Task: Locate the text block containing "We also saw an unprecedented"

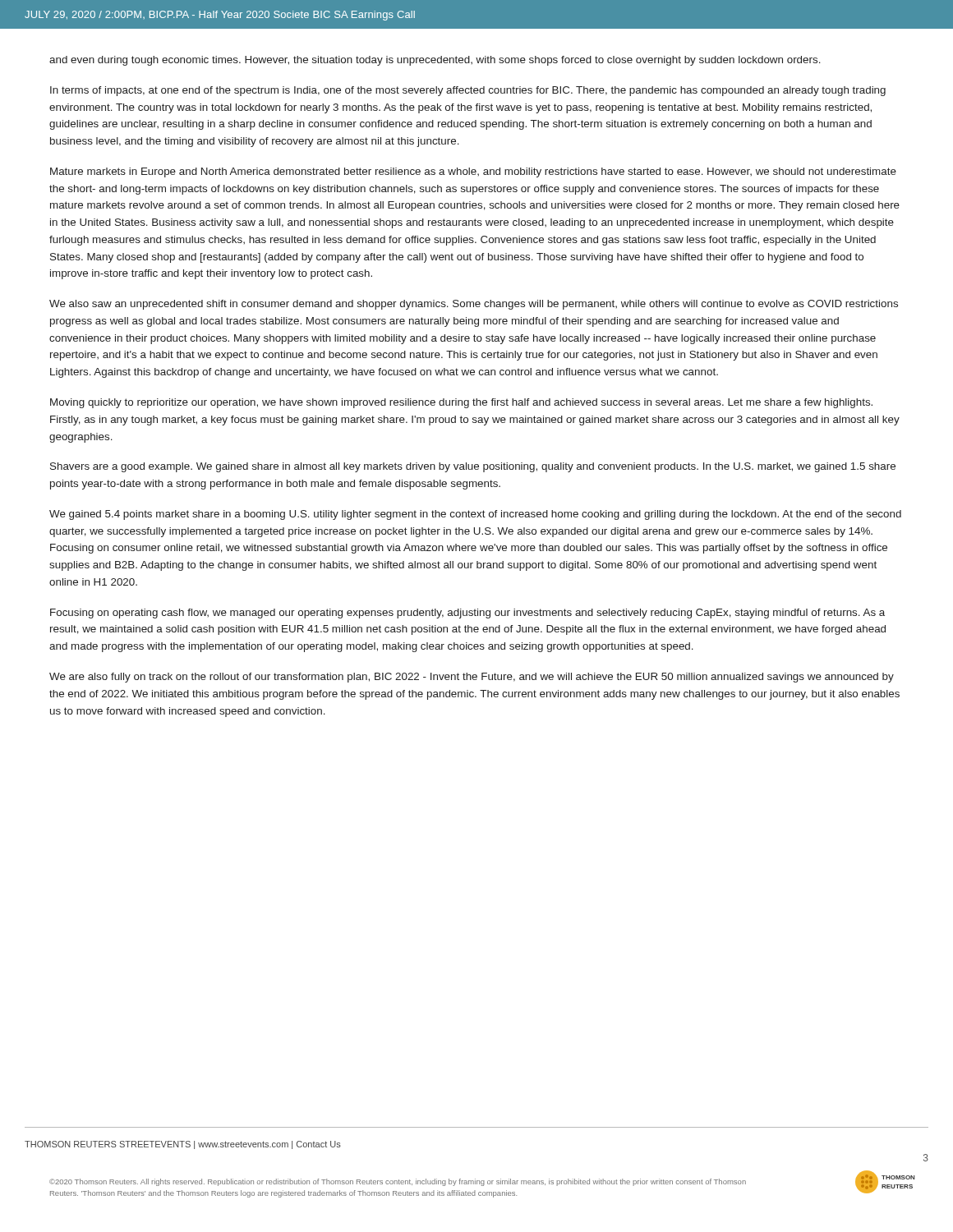Action: [474, 338]
